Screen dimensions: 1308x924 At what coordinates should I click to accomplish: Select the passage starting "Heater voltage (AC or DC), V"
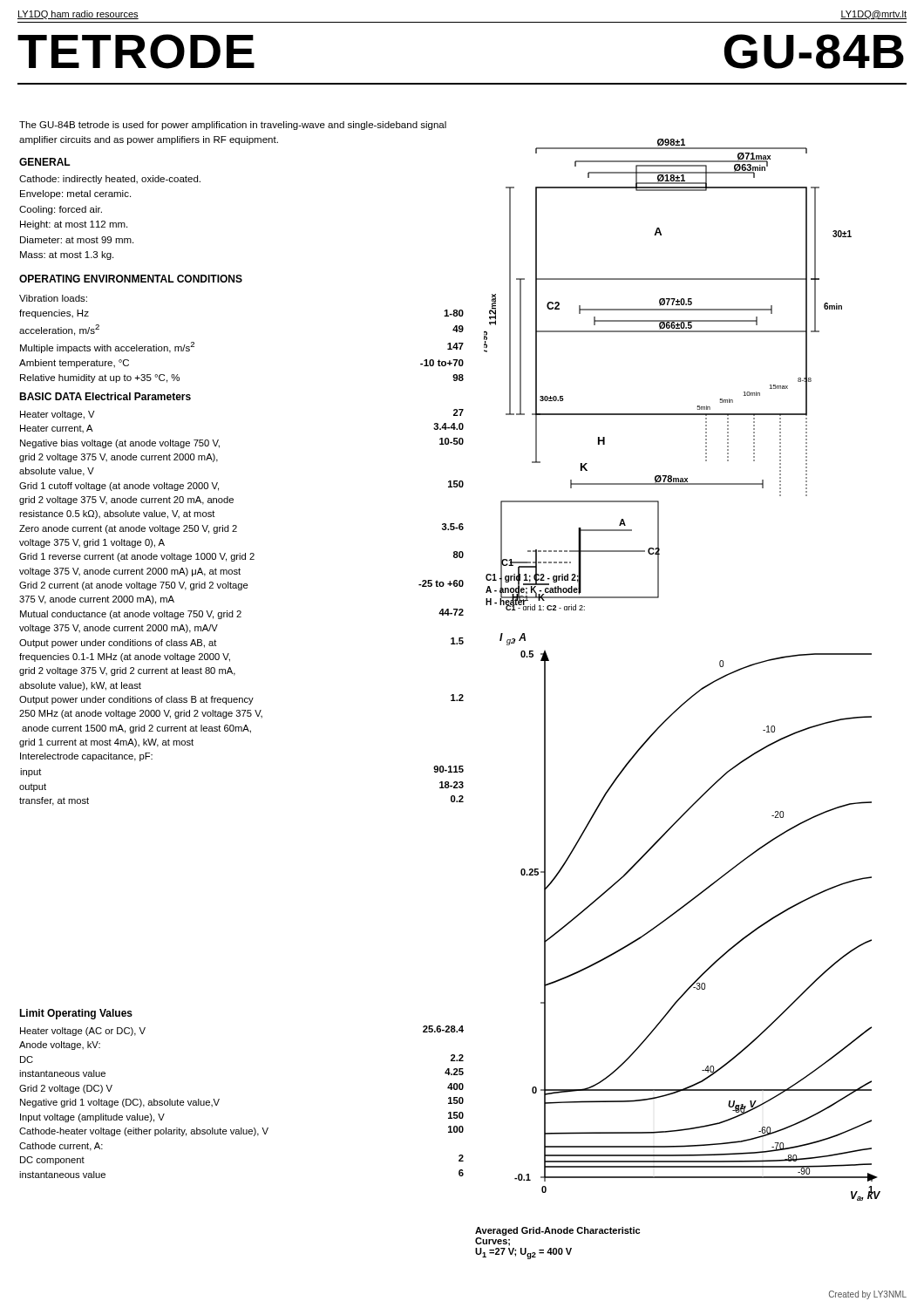click(80, 1031)
